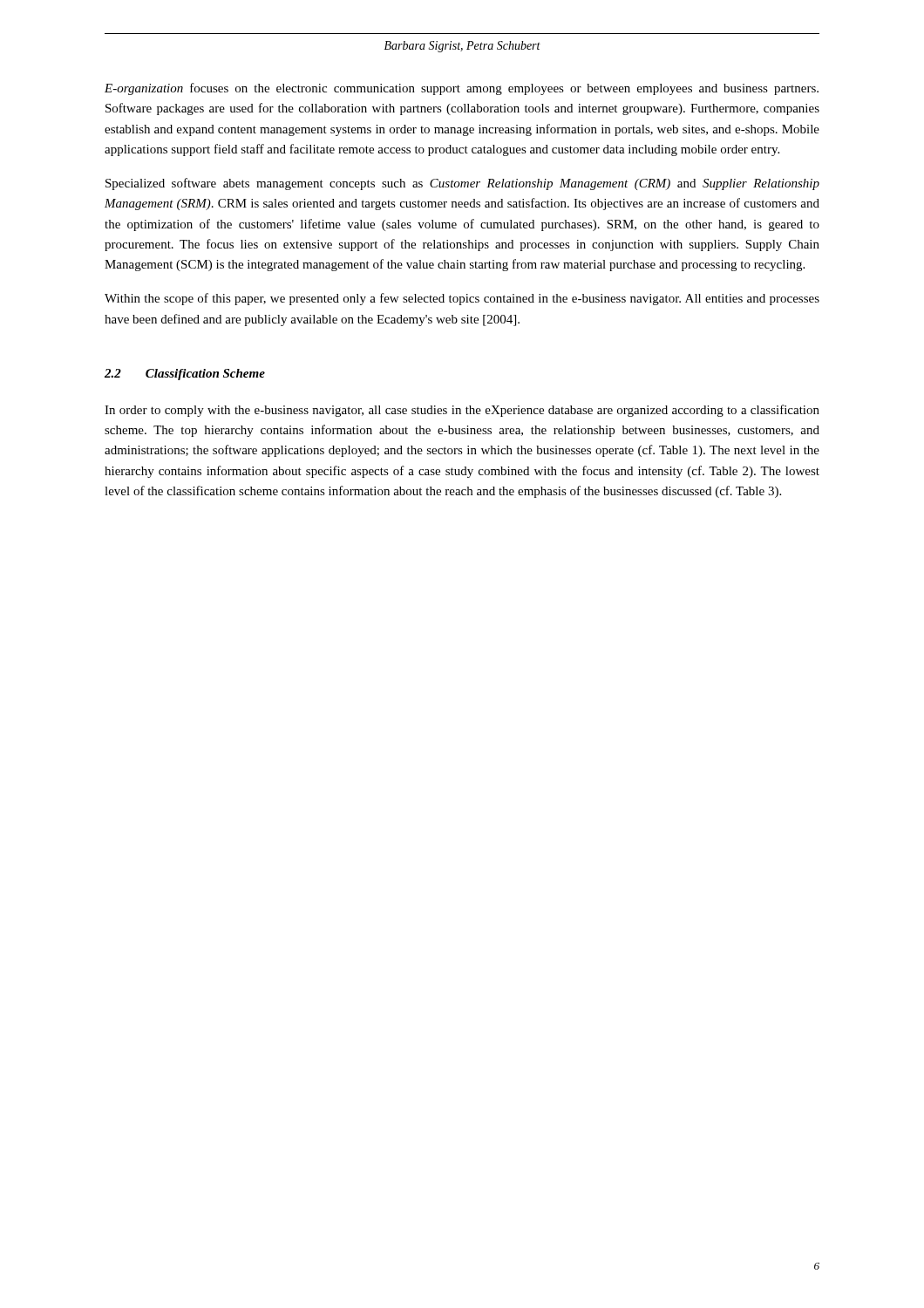The height and width of the screenshot is (1308, 924).
Task: Select the passage starting "Specialized software abets management"
Action: pos(462,224)
